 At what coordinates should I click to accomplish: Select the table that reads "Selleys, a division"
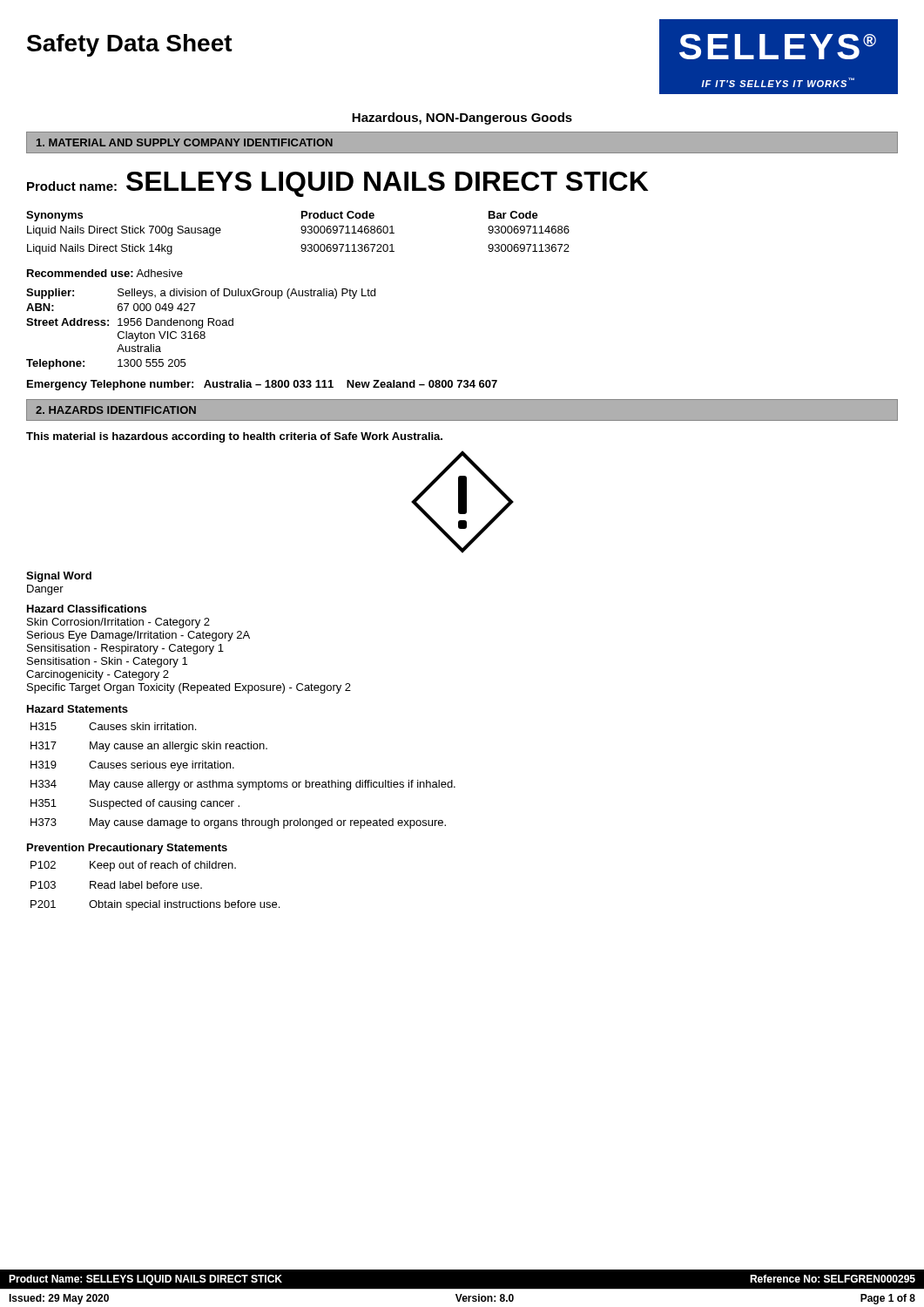tap(462, 327)
